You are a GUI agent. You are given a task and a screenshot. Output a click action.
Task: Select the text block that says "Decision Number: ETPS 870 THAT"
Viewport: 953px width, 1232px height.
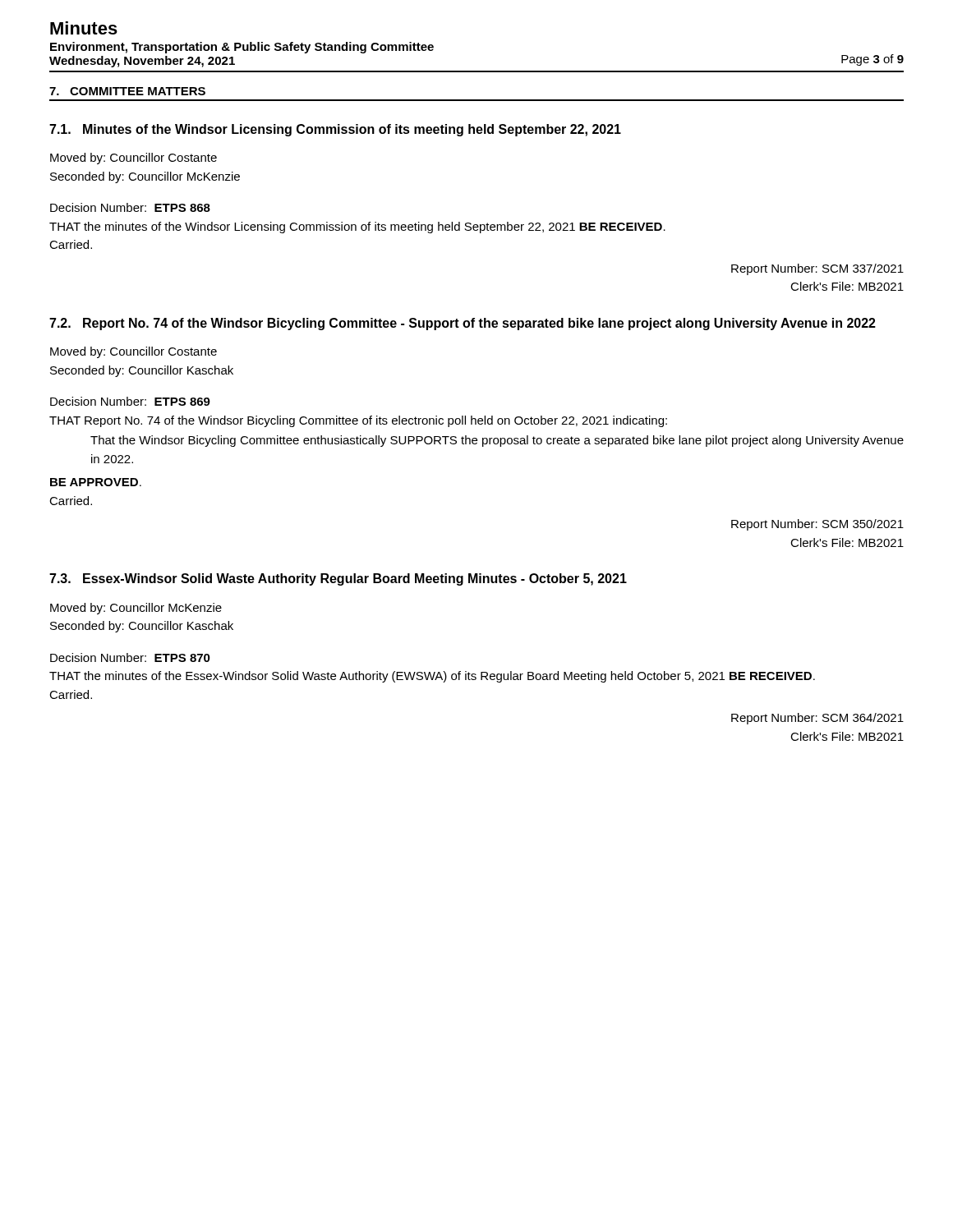coord(432,676)
